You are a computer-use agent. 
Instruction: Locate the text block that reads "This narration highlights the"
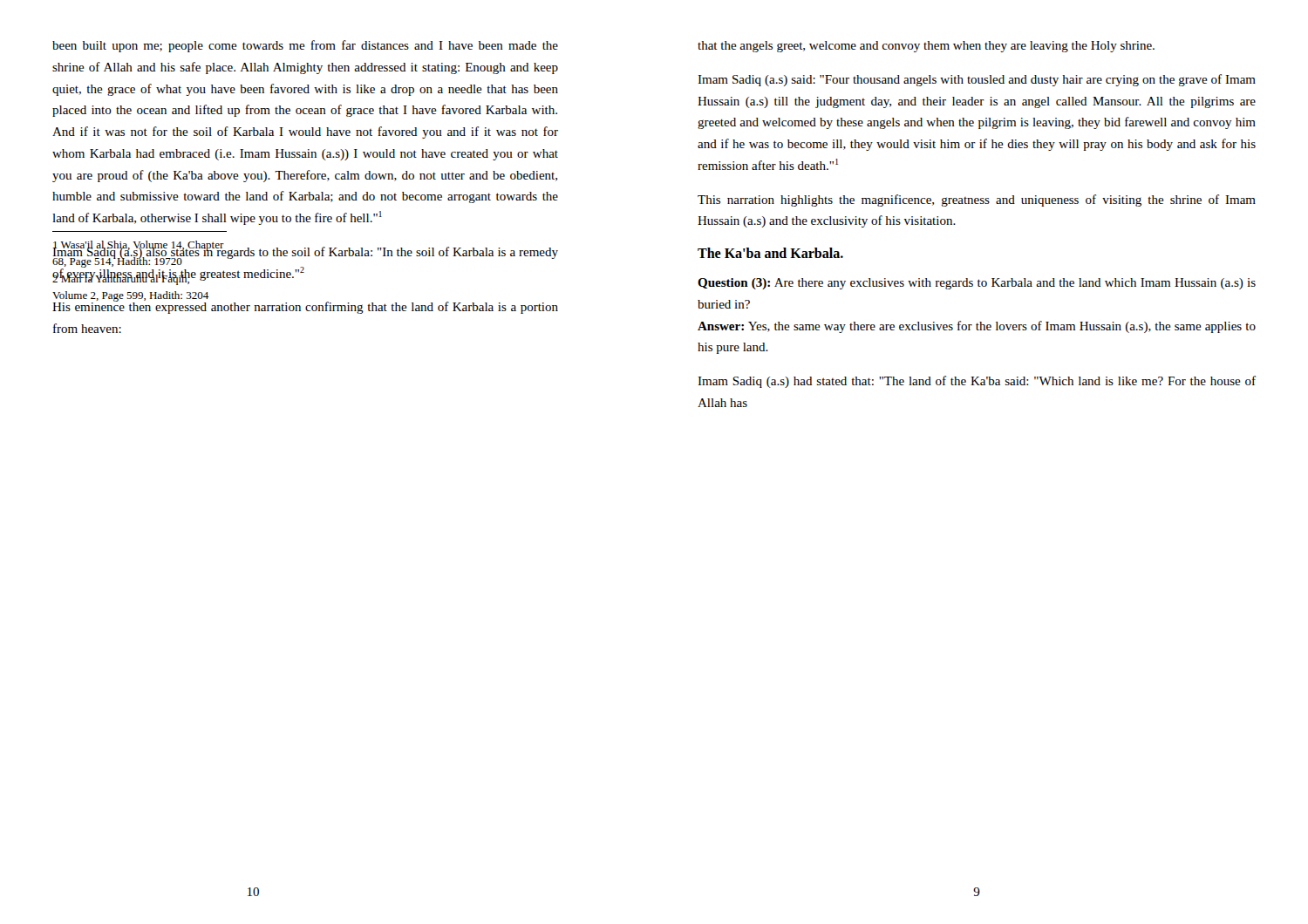[977, 210]
